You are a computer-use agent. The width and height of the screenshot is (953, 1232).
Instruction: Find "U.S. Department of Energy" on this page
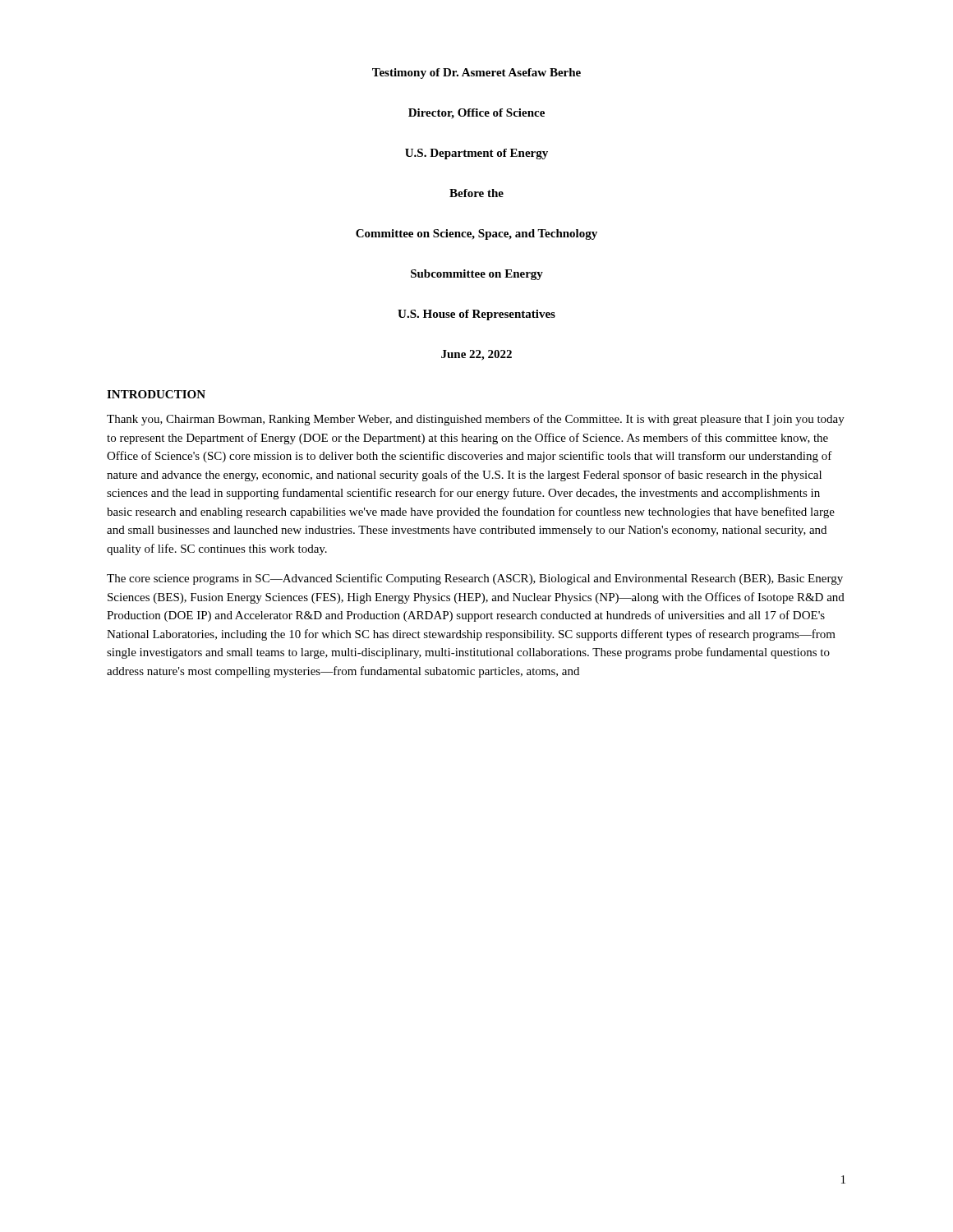tap(476, 153)
